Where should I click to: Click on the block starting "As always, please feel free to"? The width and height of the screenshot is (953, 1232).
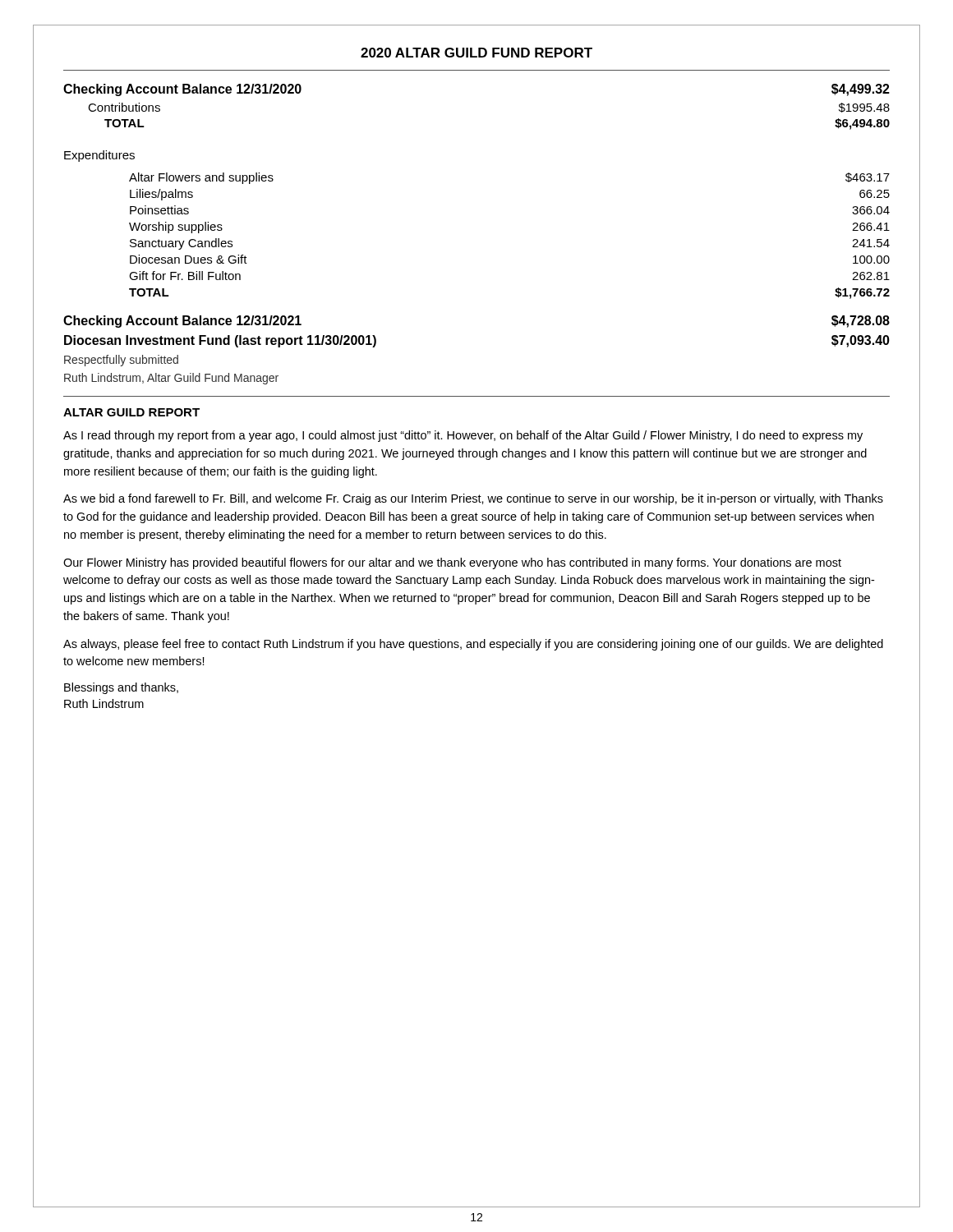(473, 652)
